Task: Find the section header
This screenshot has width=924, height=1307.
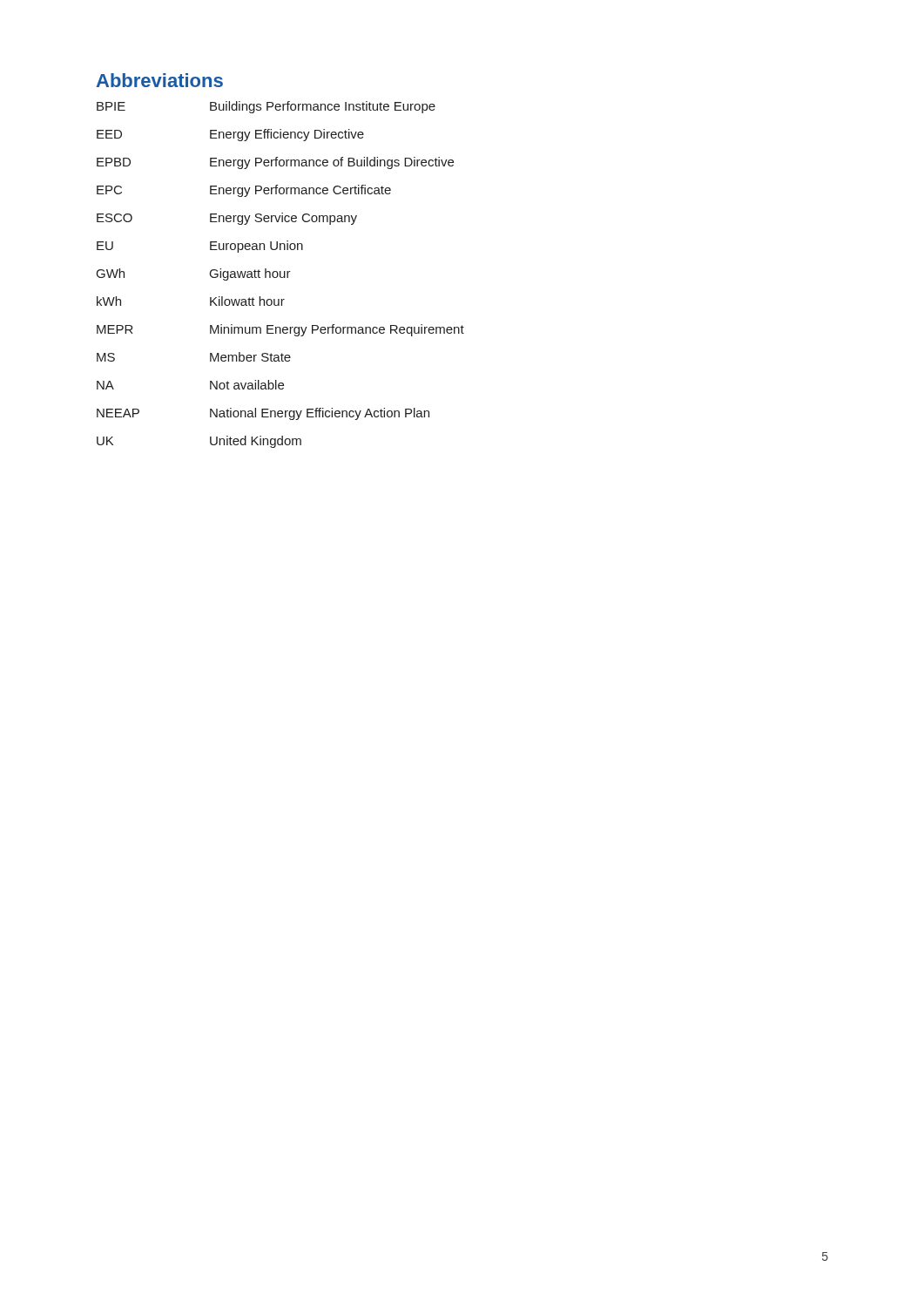Action: tap(160, 81)
